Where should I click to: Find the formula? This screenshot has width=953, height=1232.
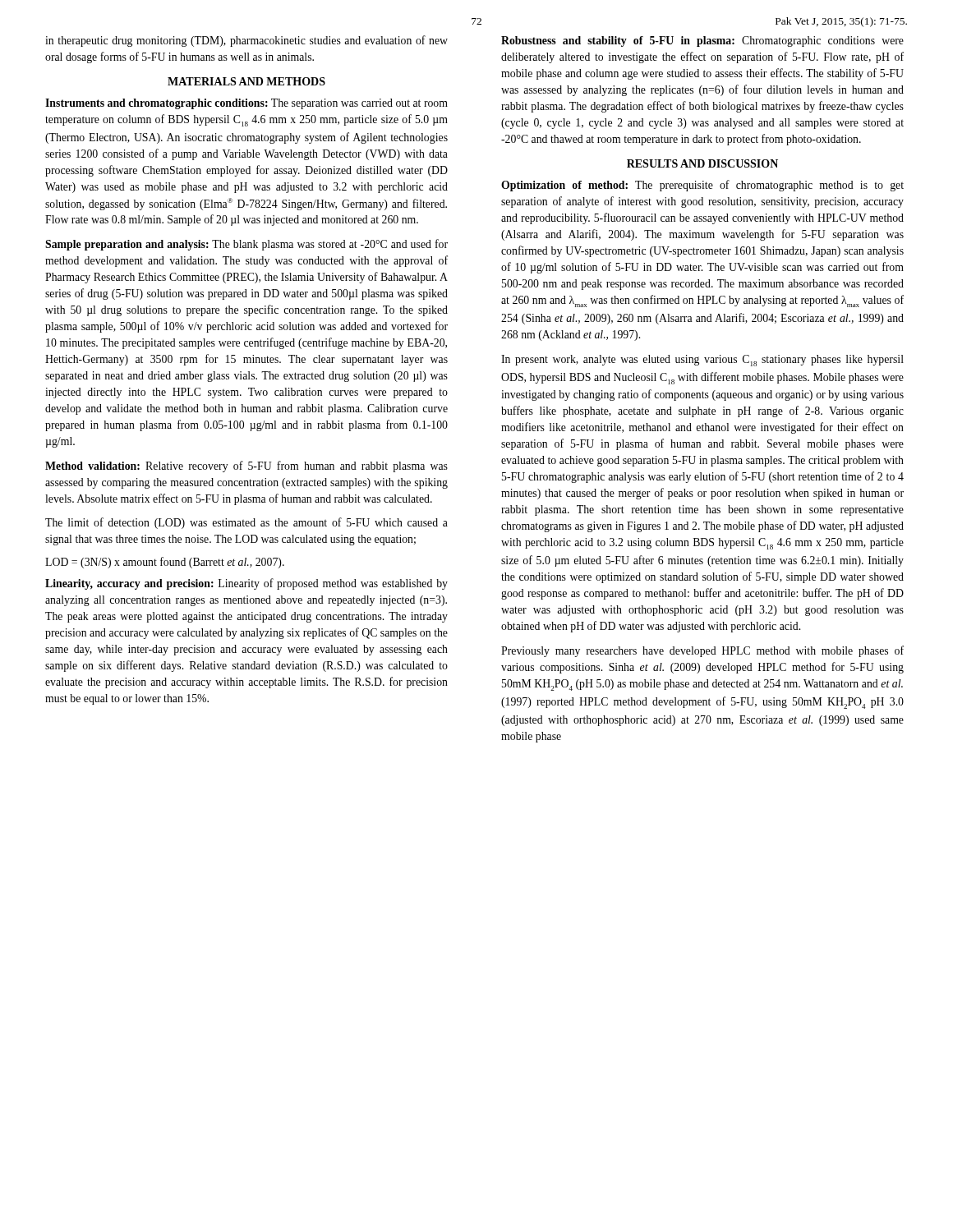coord(165,563)
